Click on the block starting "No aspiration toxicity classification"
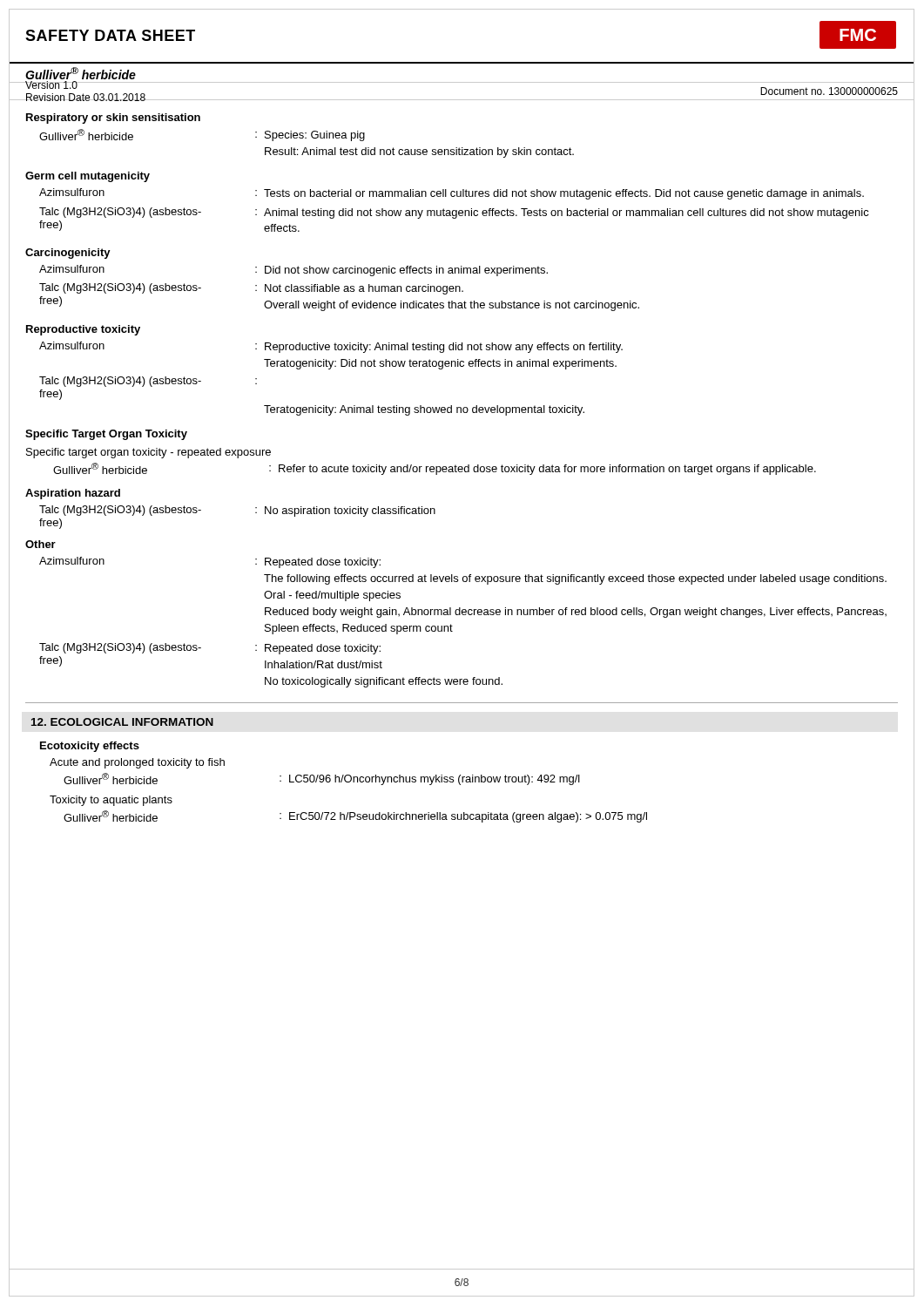Screen dimensions: 1307x924 coord(350,510)
